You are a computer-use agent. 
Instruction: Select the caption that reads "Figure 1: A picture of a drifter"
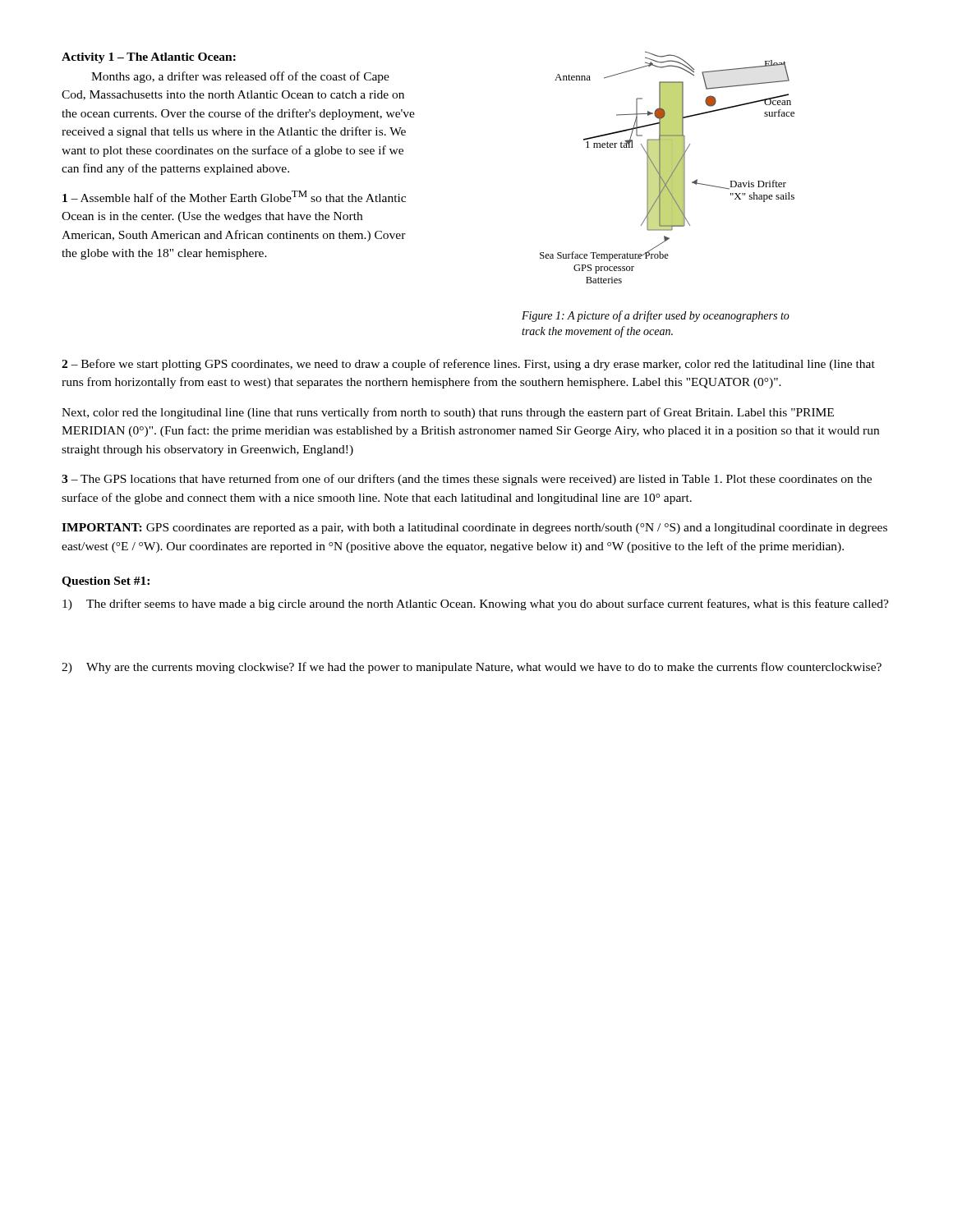(x=656, y=324)
